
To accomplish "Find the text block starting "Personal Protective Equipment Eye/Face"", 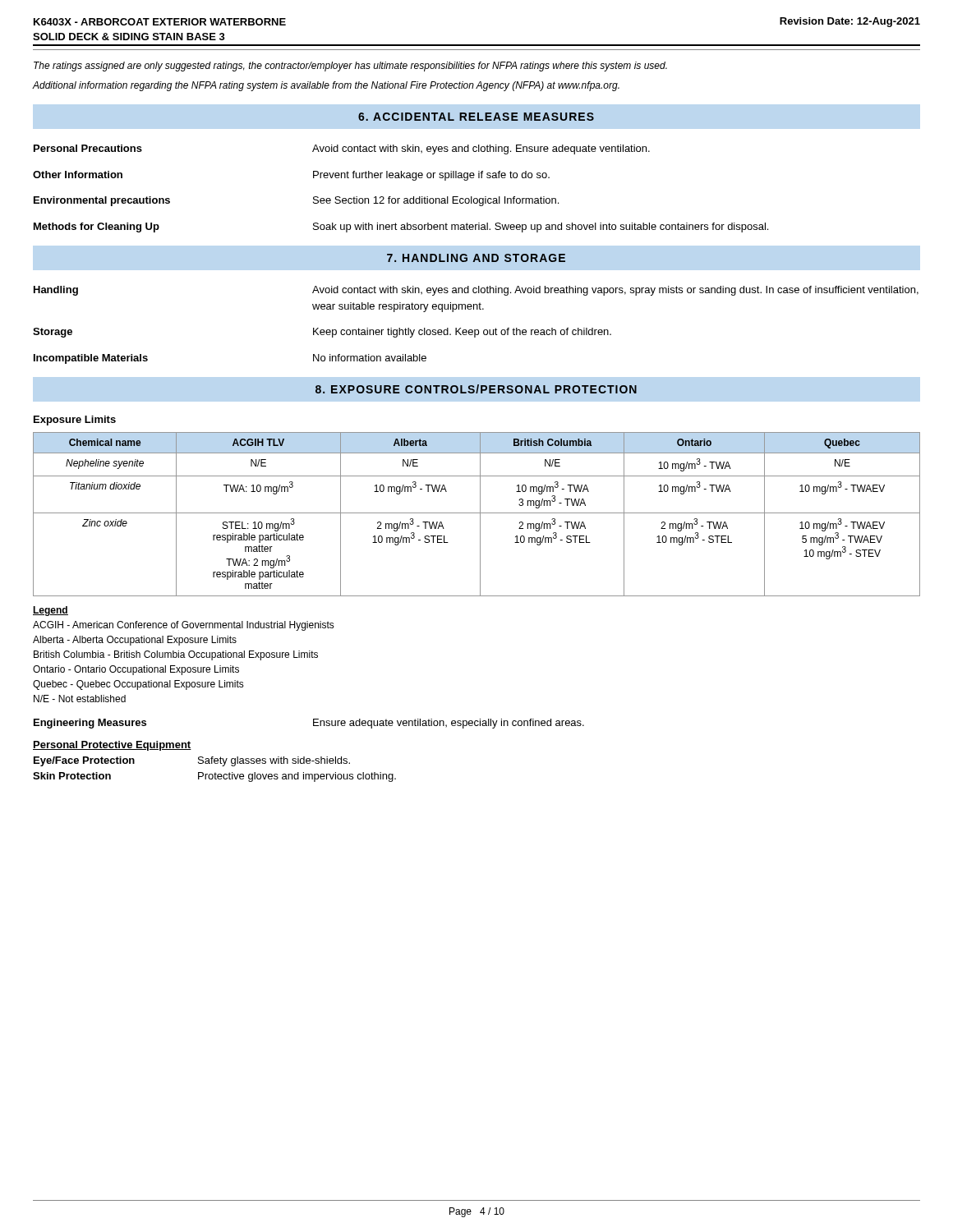I will 112,746.
